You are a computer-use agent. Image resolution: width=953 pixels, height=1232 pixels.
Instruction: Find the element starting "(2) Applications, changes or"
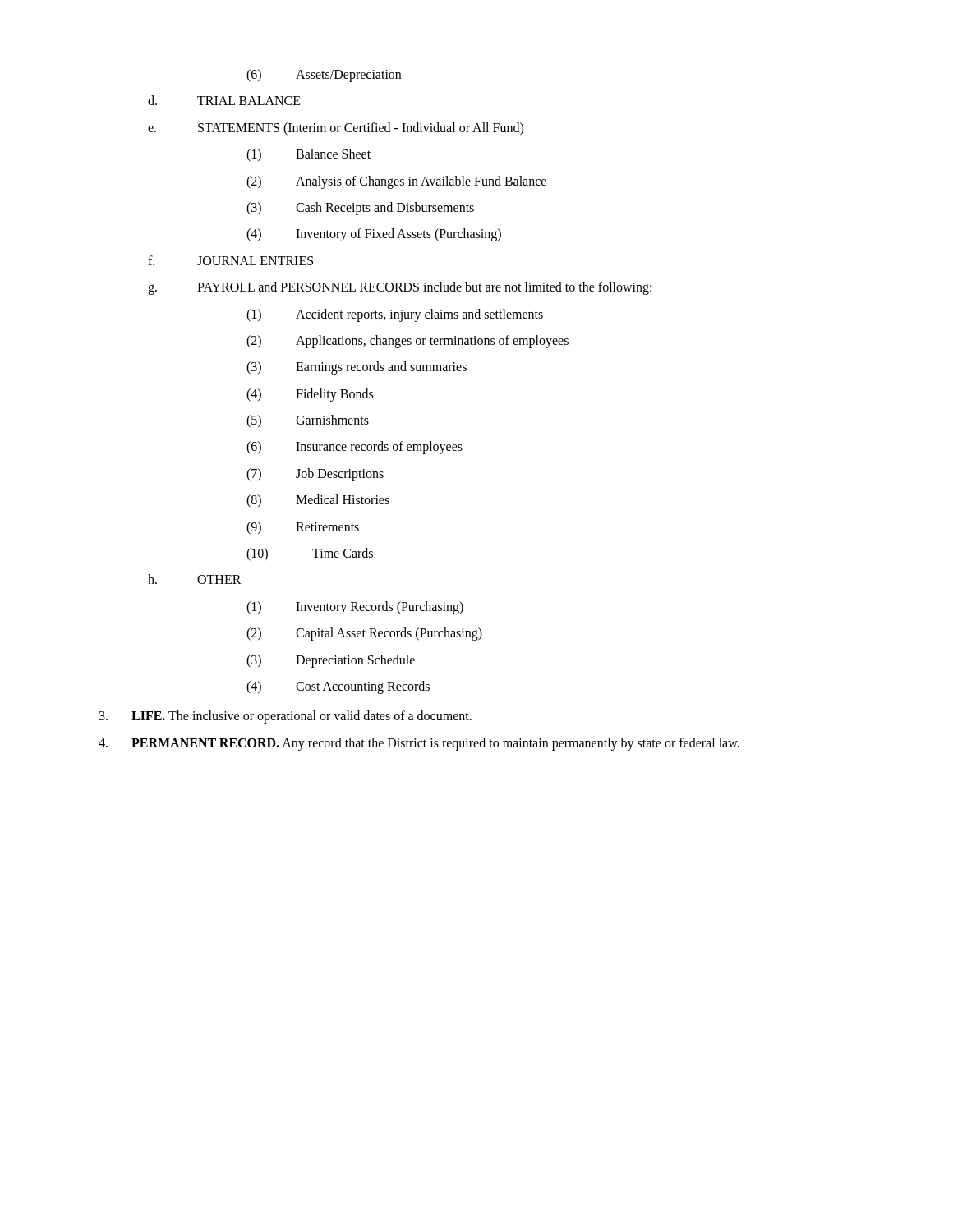click(550, 341)
